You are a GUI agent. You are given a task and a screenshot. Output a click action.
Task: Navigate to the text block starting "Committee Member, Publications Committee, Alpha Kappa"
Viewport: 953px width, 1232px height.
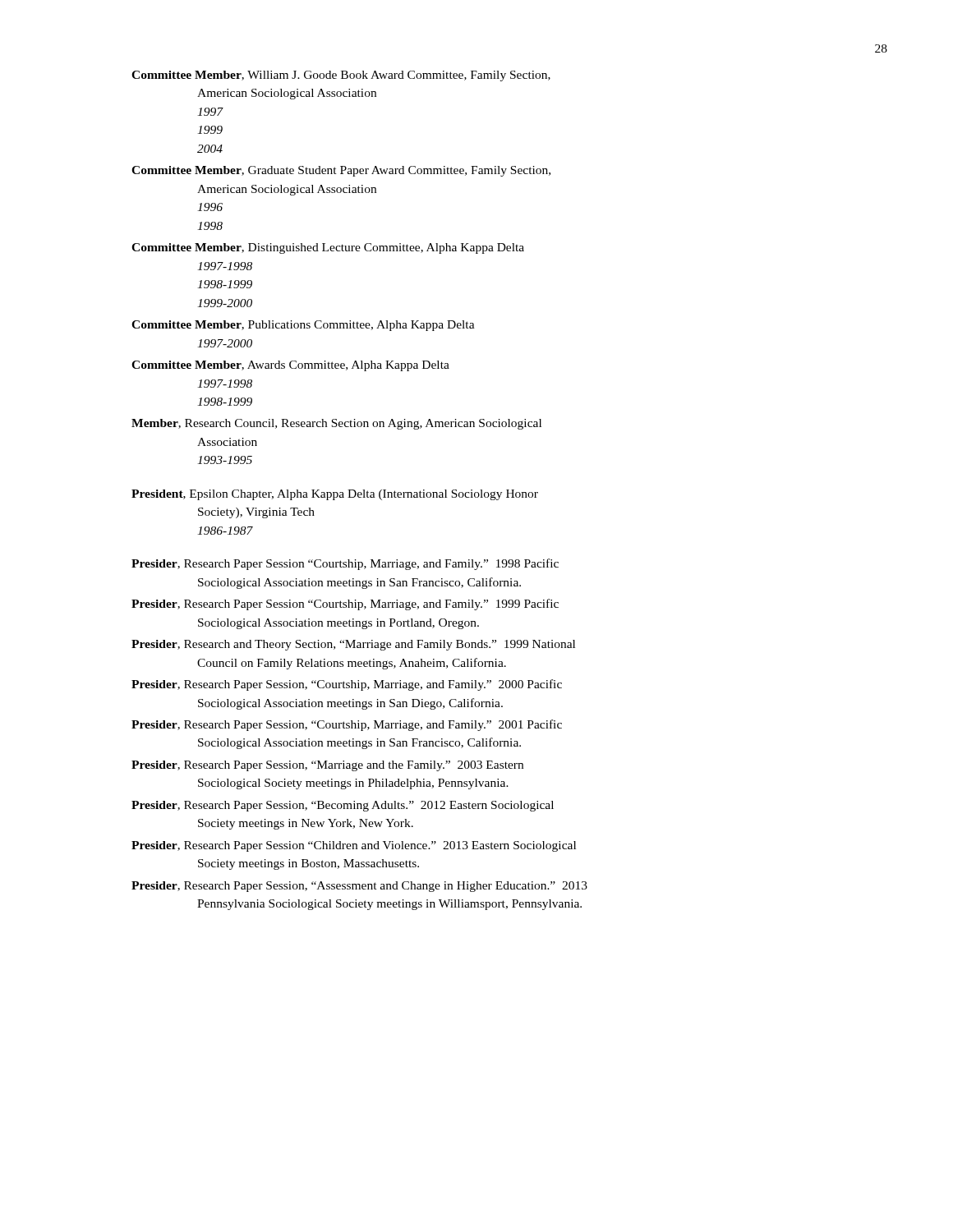303,326
